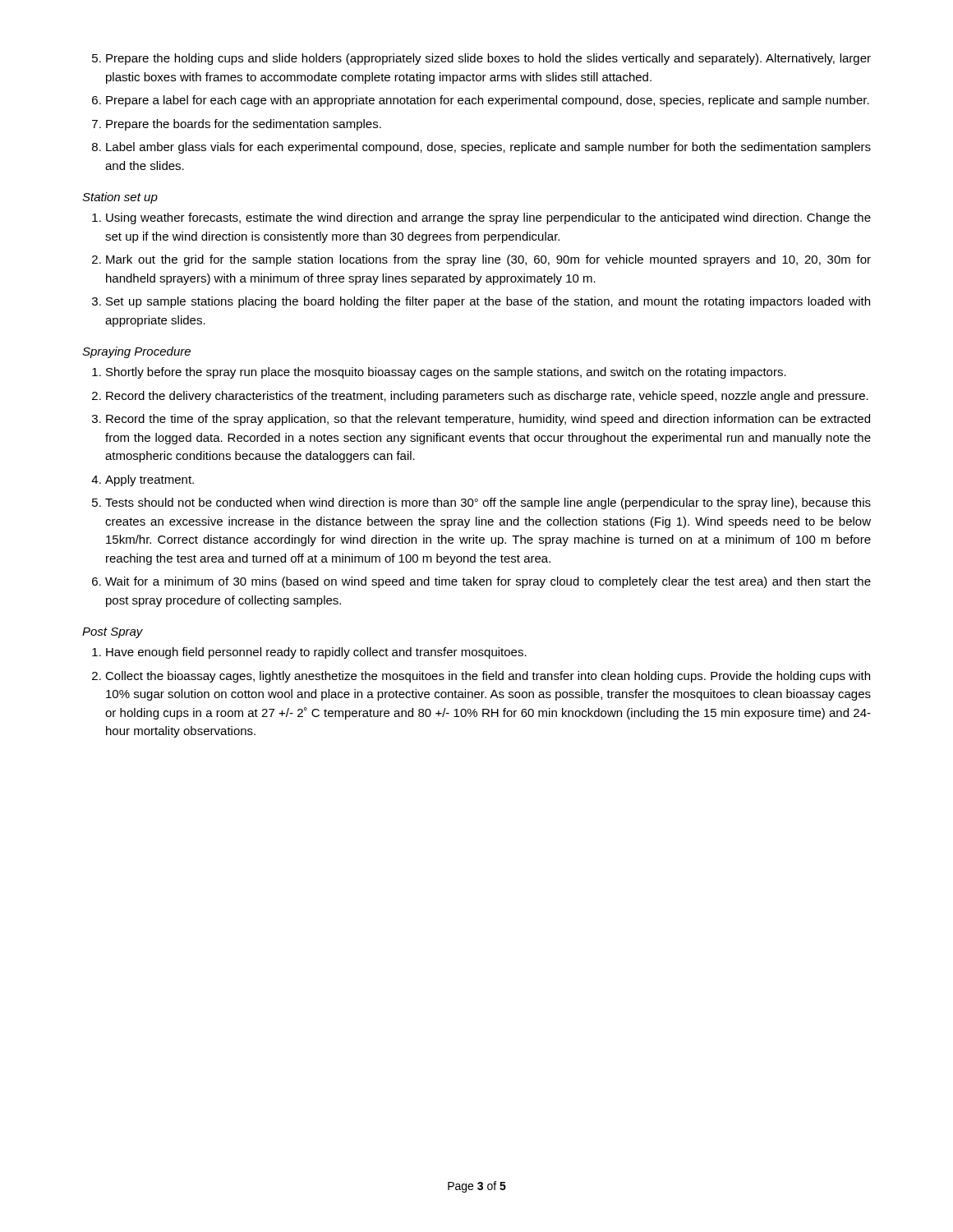Screen dimensions: 1232x953
Task: Find the block on this page that starts "Set up sample stations placing the board holding"
Action: 488,311
